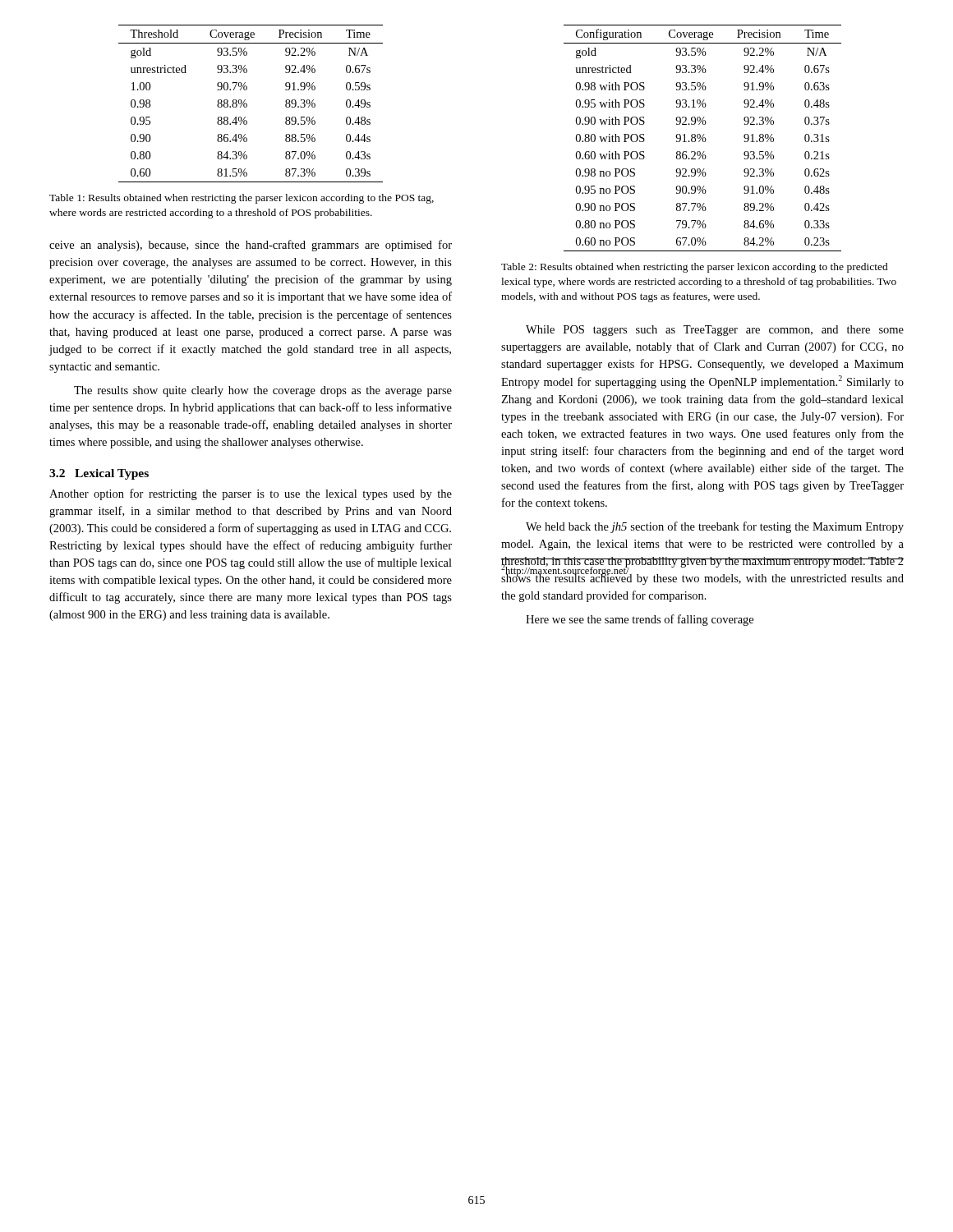
Task: Find the text block starting "The results show quite clearly how"
Action: 251,416
